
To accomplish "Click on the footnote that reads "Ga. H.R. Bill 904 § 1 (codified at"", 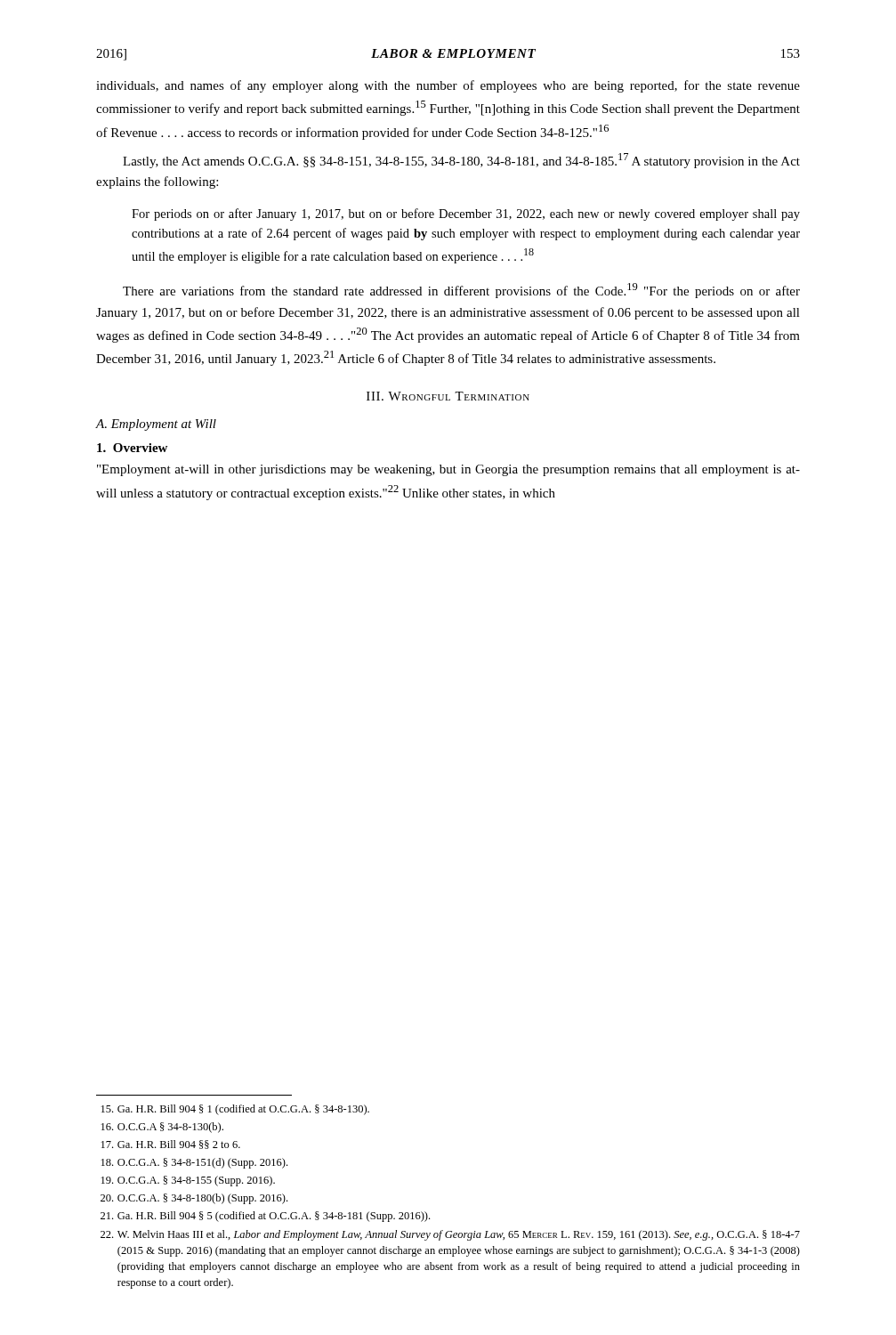I will [235, 1110].
